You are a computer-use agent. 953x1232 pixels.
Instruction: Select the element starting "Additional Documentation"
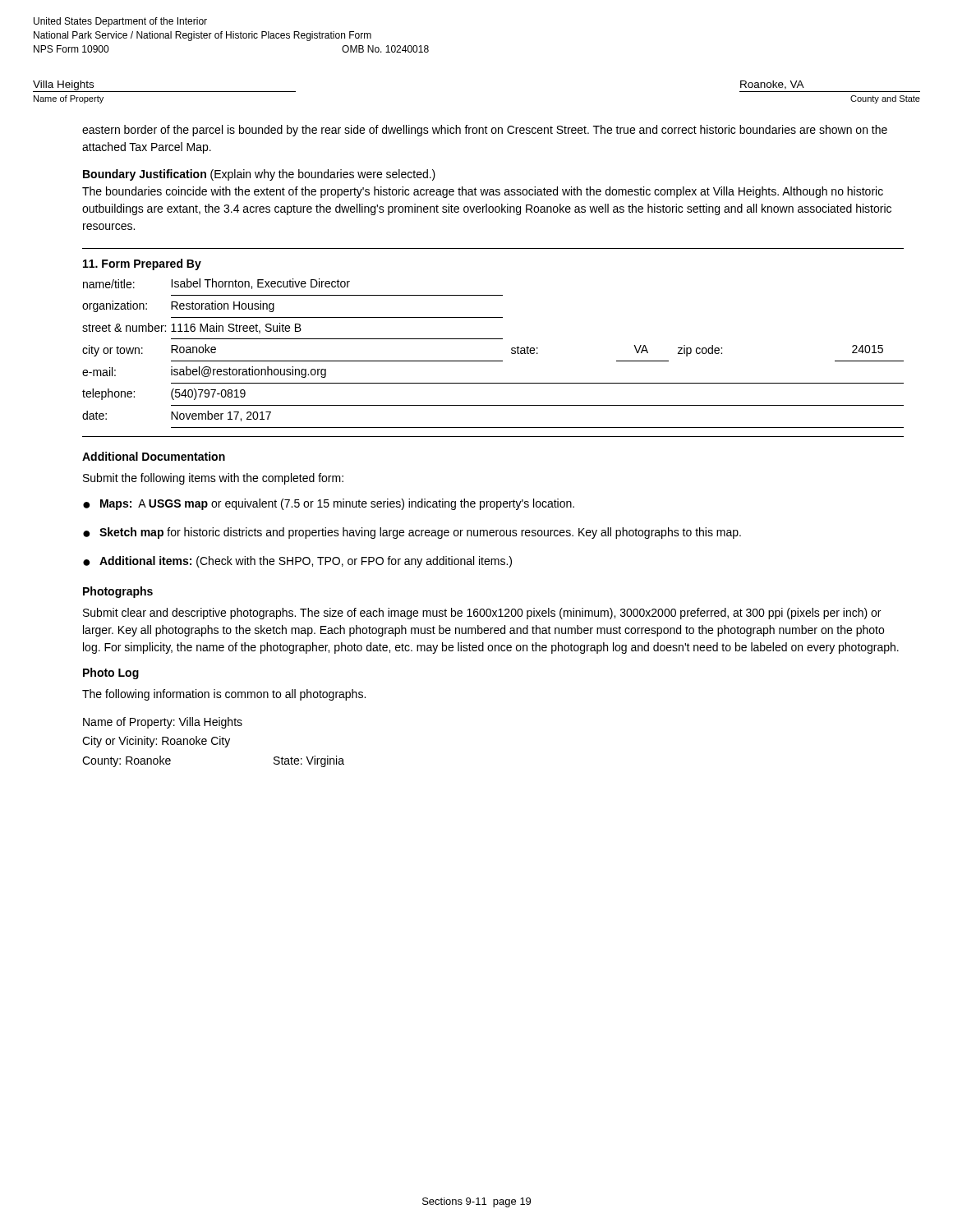point(154,456)
